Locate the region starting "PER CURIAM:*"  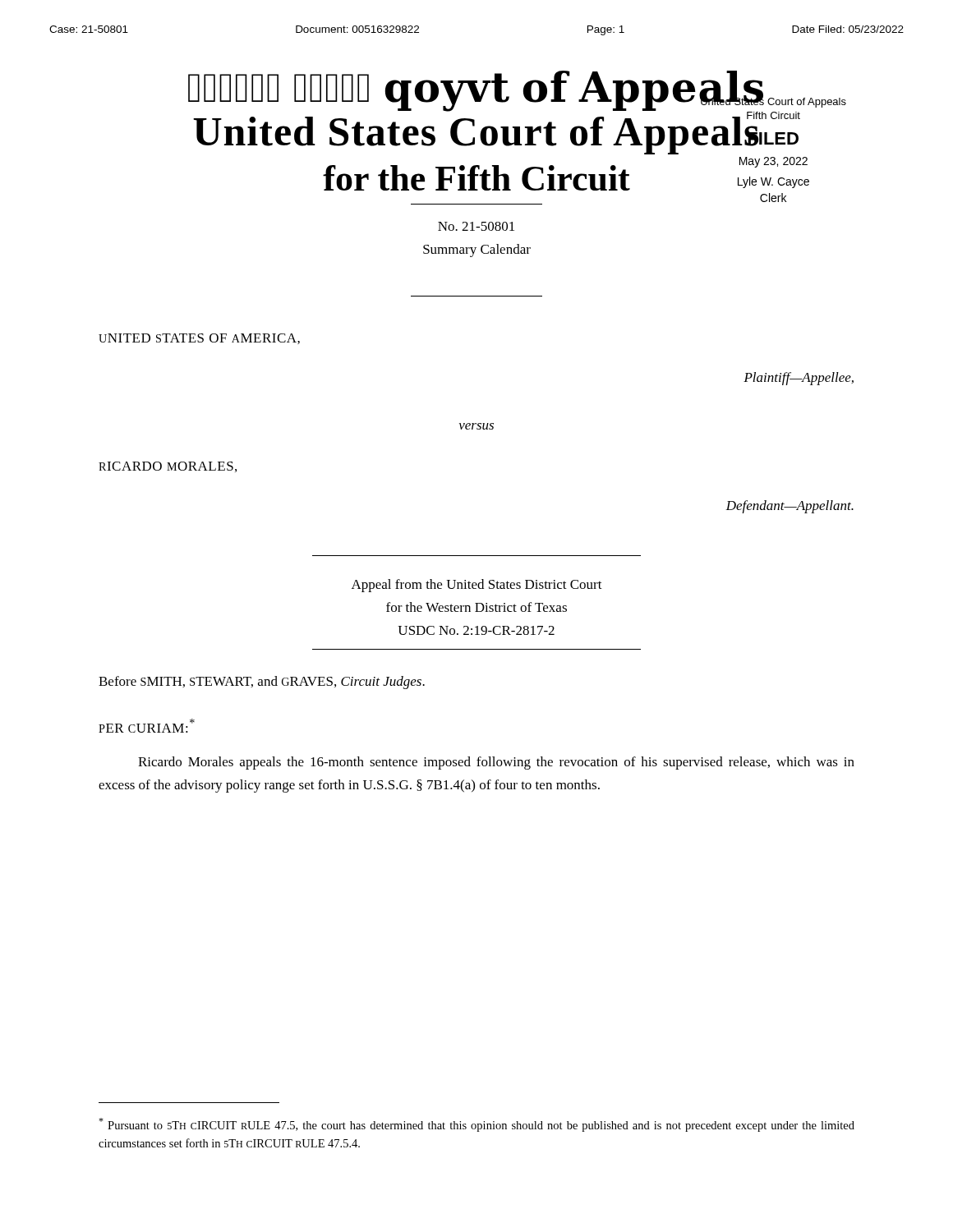coord(147,726)
